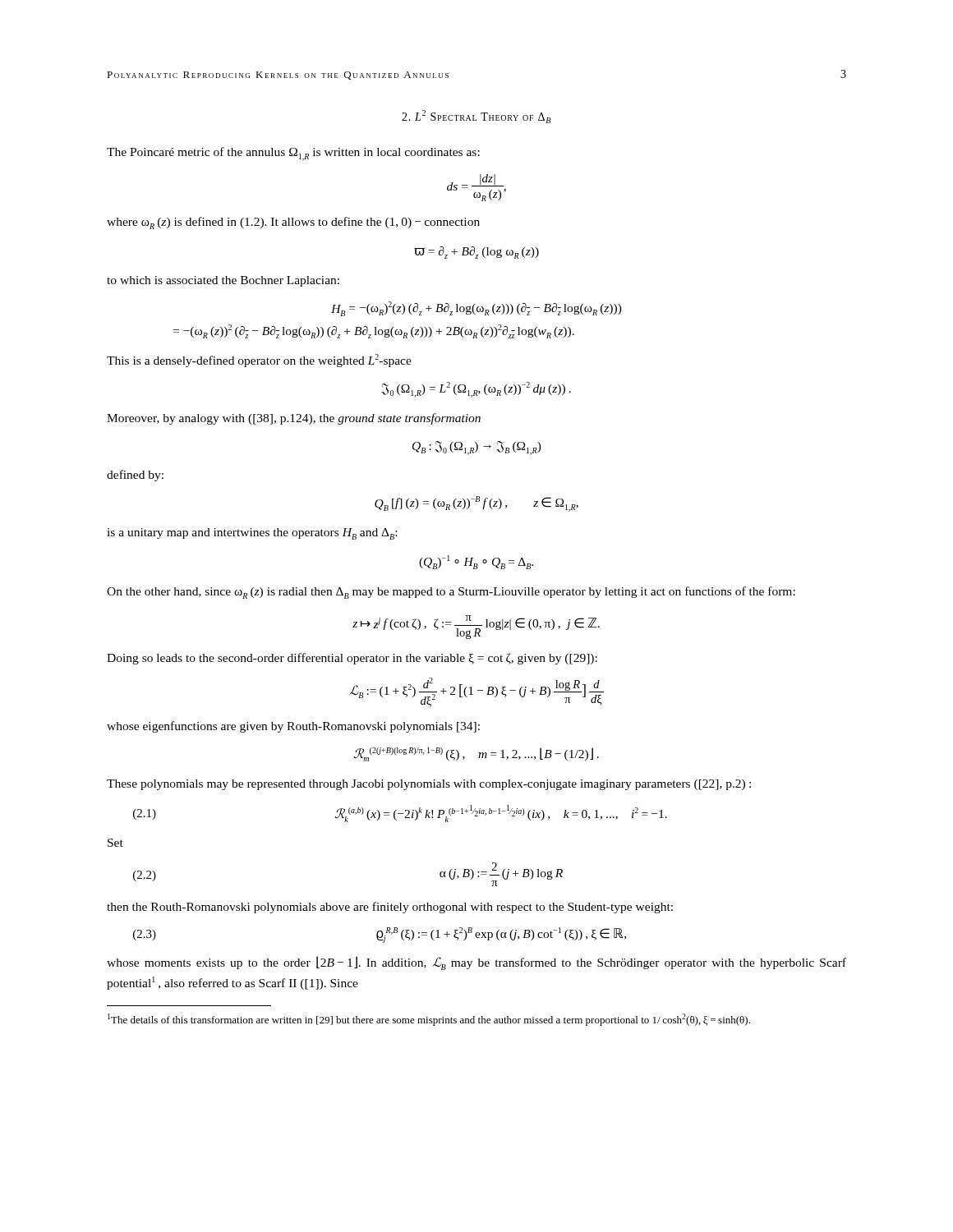This screenshot has height=1232, width=953.
Task: Click on the text block starting "The Poincaré metric of"
Action: [294, 153]
